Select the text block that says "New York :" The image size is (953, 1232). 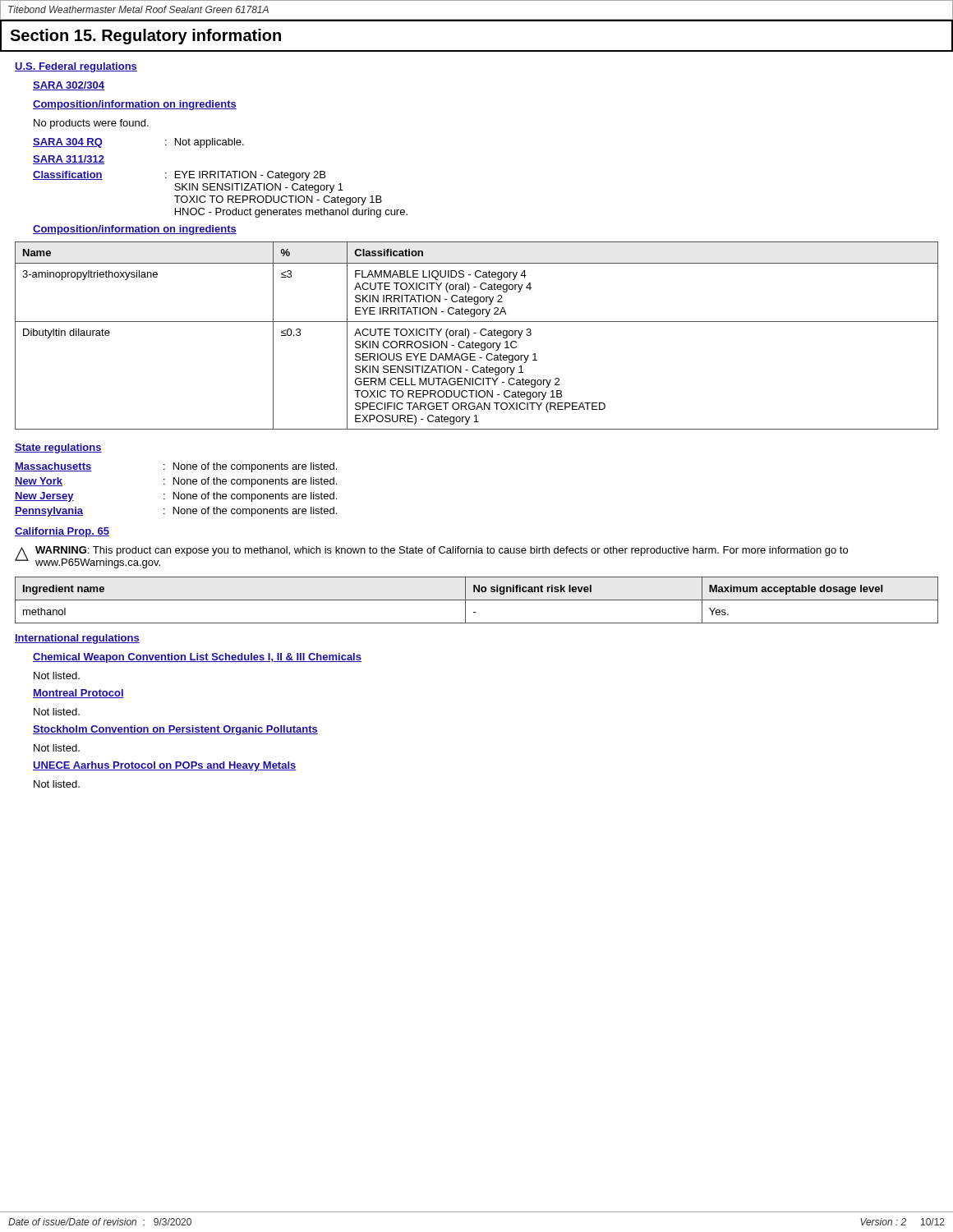(x=176, y=482)
